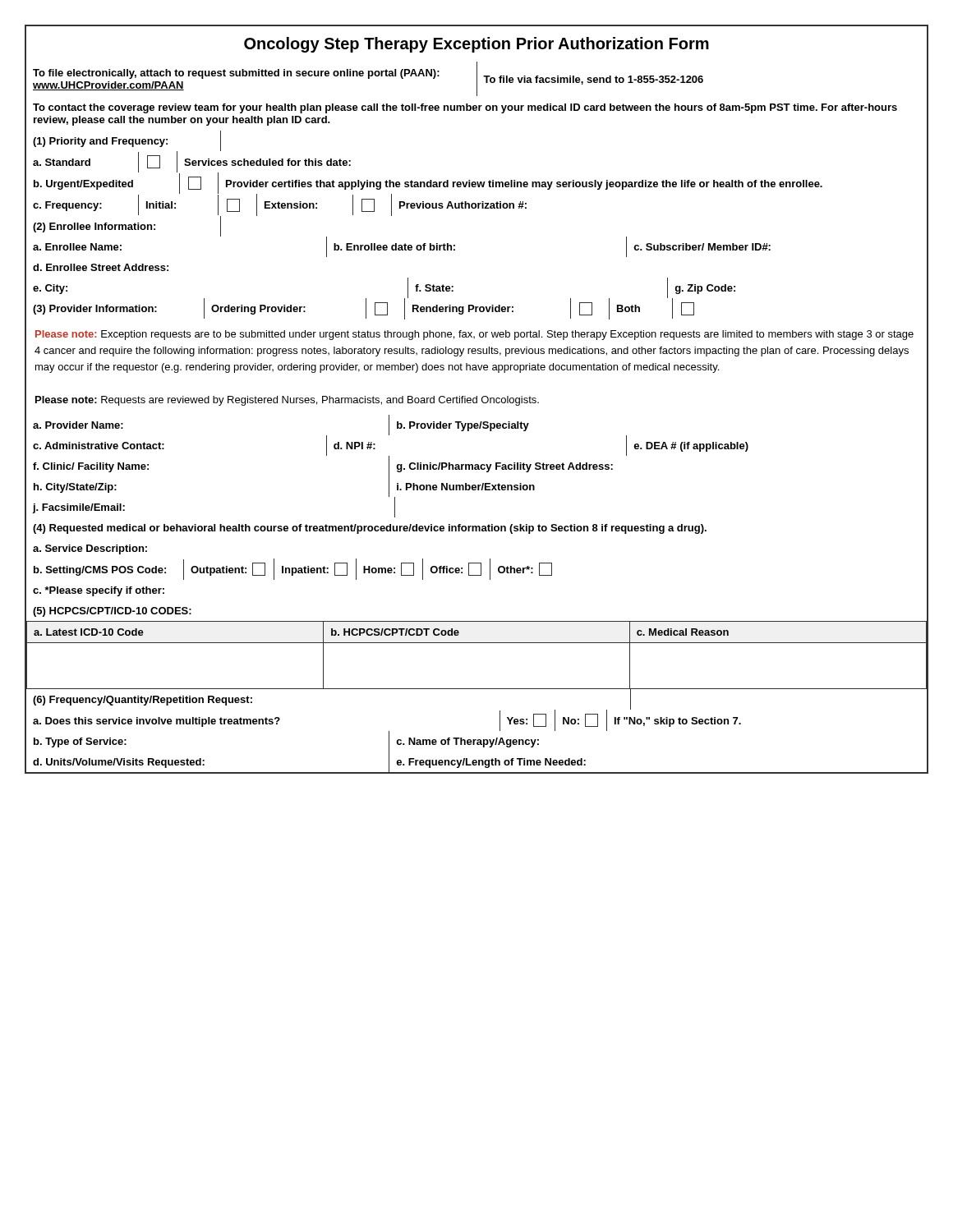
Task: Find the block starting "c. *Please specify if"
Action: [99, 590]
